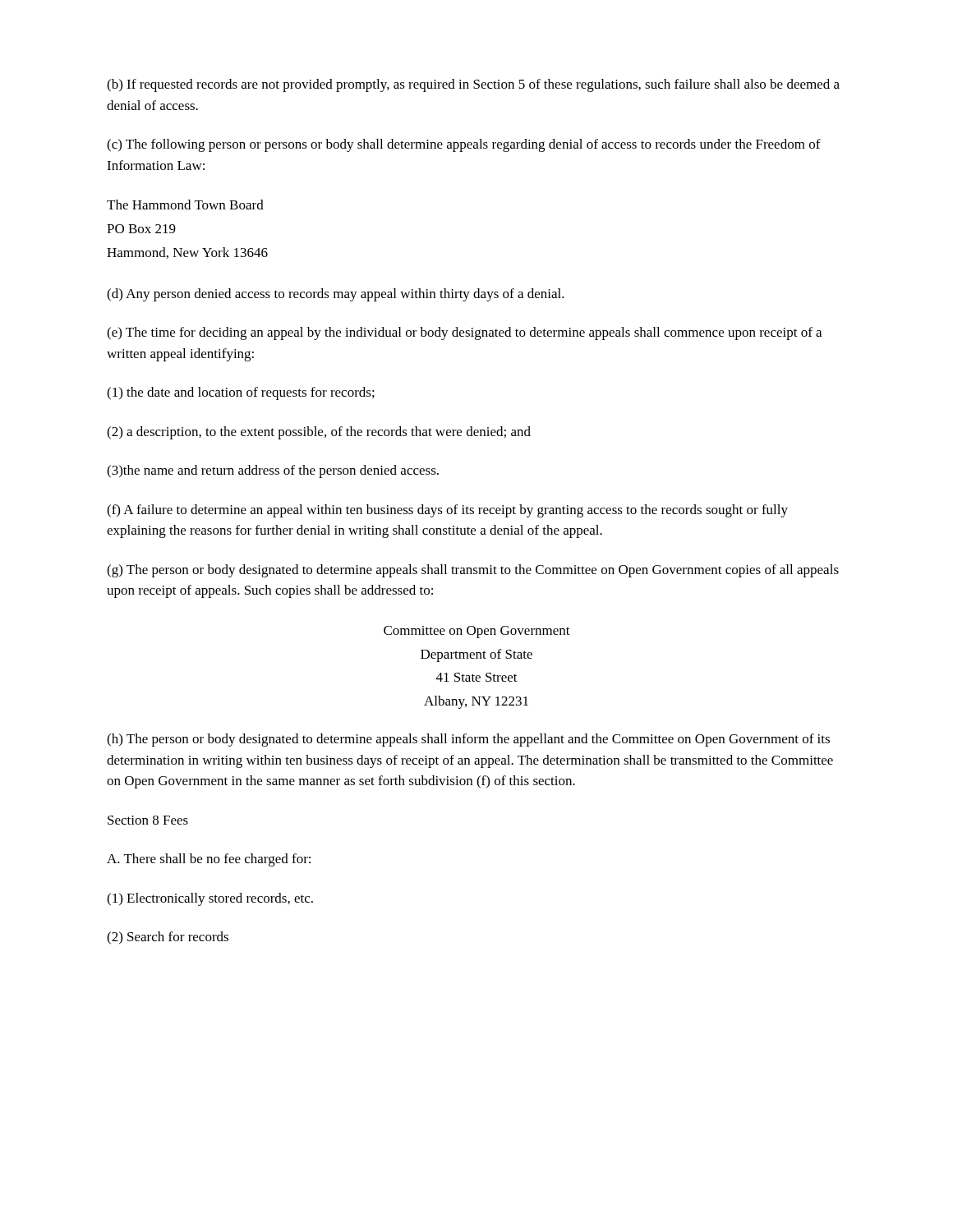Click on the section header containing "Section 8 Fees"
Screen dimensions: 1232x953
tap(148, 820)
